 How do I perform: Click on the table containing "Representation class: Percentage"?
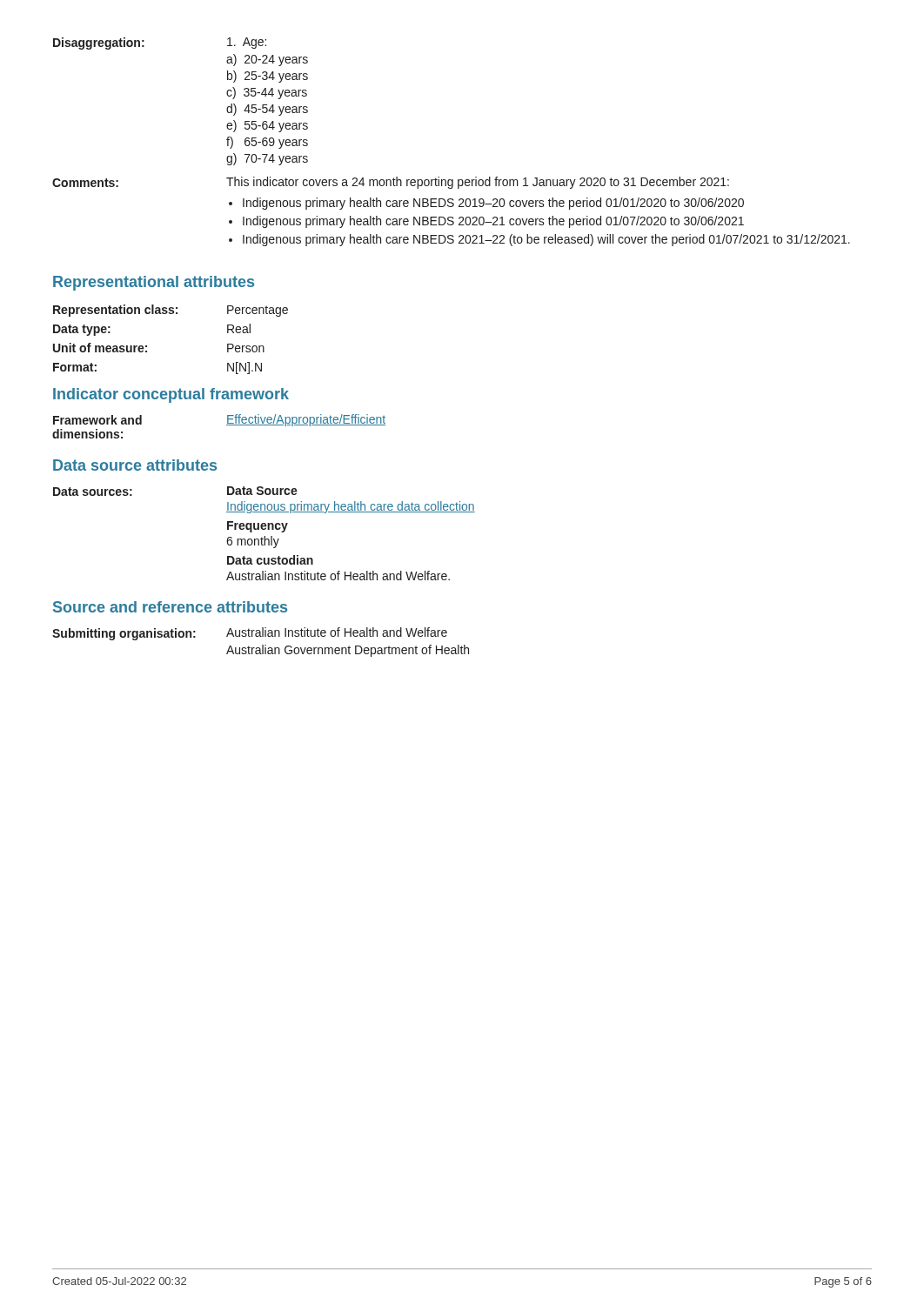click(462, 338)
